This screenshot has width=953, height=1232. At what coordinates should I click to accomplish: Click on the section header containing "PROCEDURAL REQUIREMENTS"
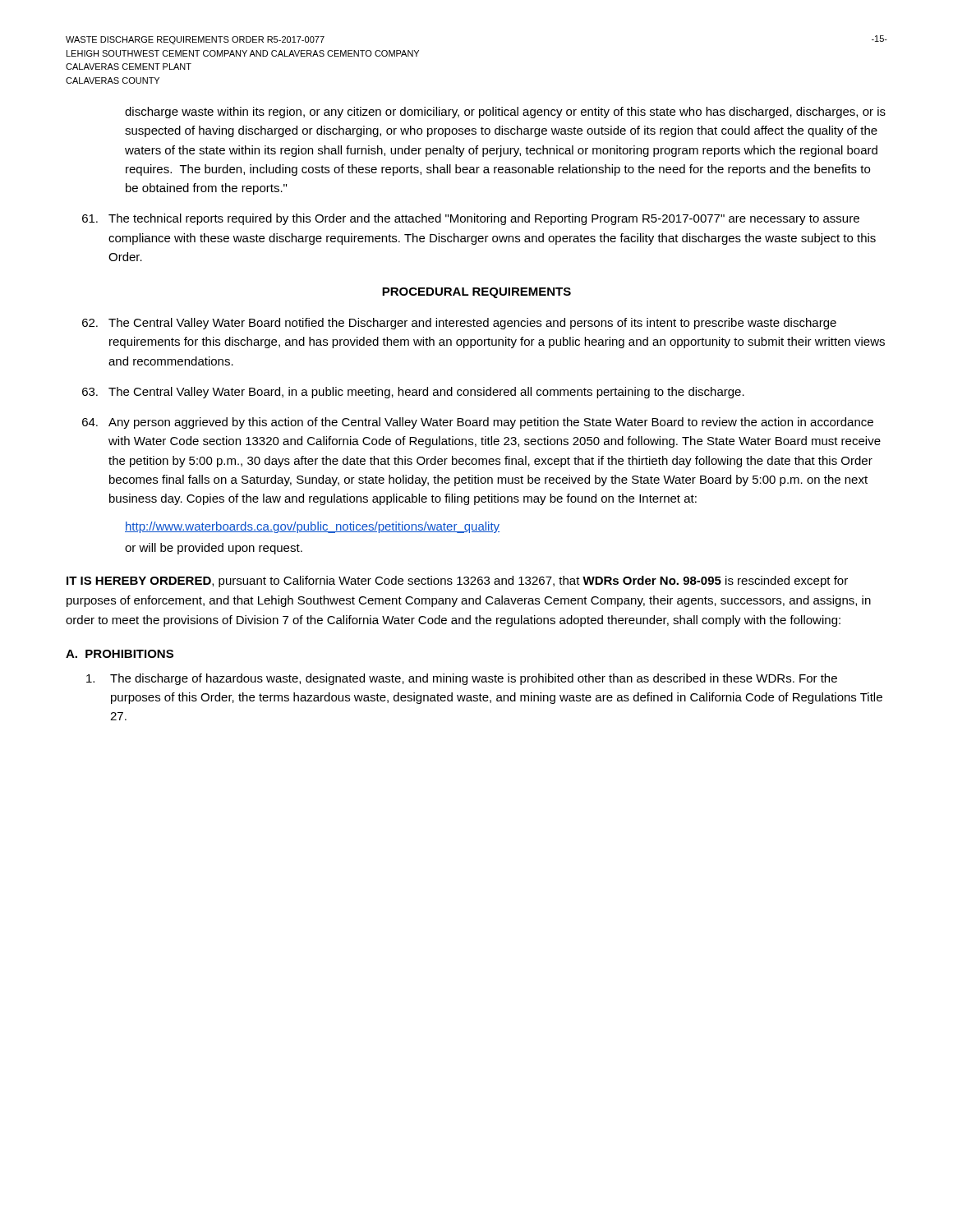pyautogui.click(x=476, y=291)
